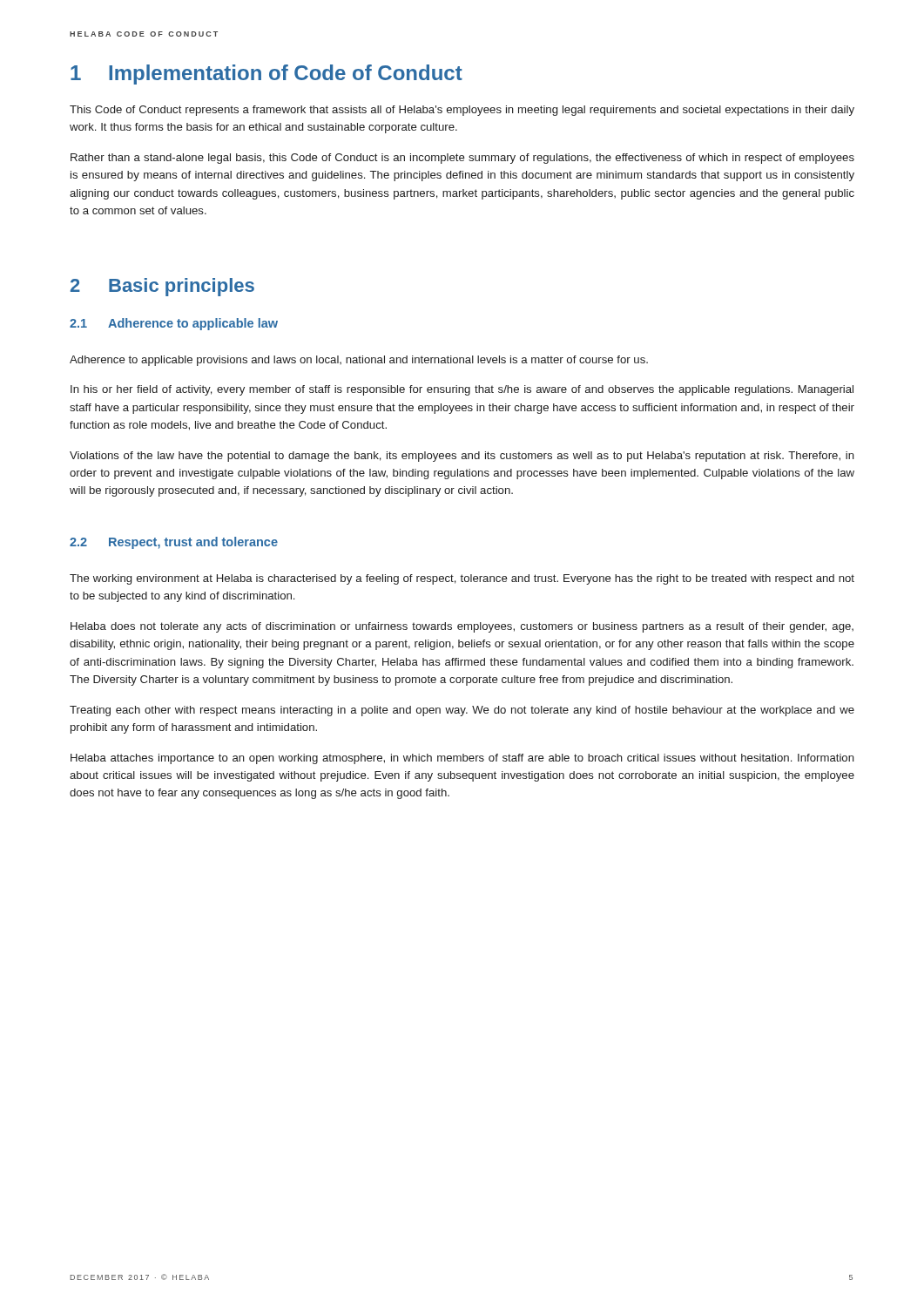
Task: Select the passage starting "1Implementation of Code"
Action: coord(266,73)
